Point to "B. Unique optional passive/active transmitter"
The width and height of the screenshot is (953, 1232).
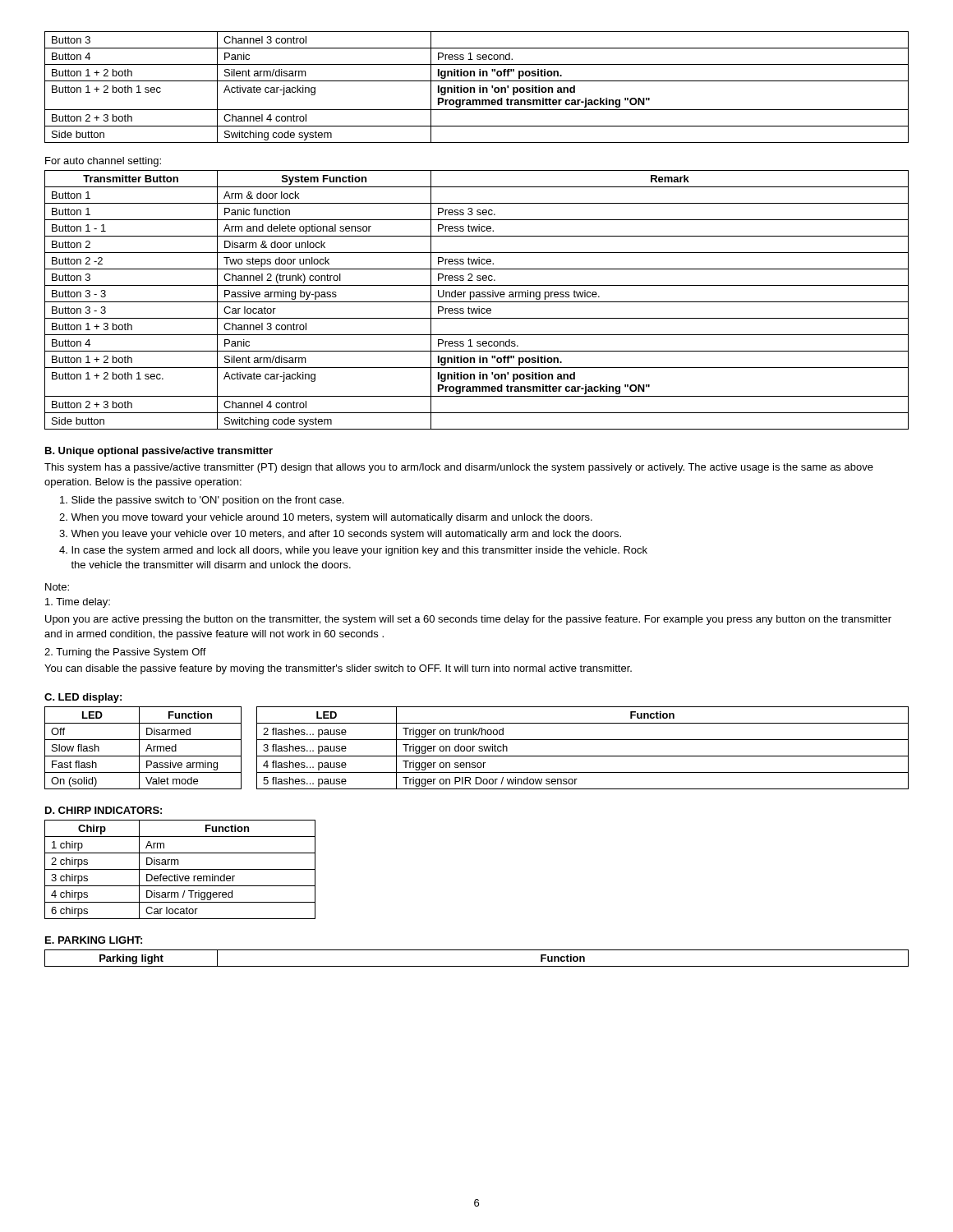[159, 451]
